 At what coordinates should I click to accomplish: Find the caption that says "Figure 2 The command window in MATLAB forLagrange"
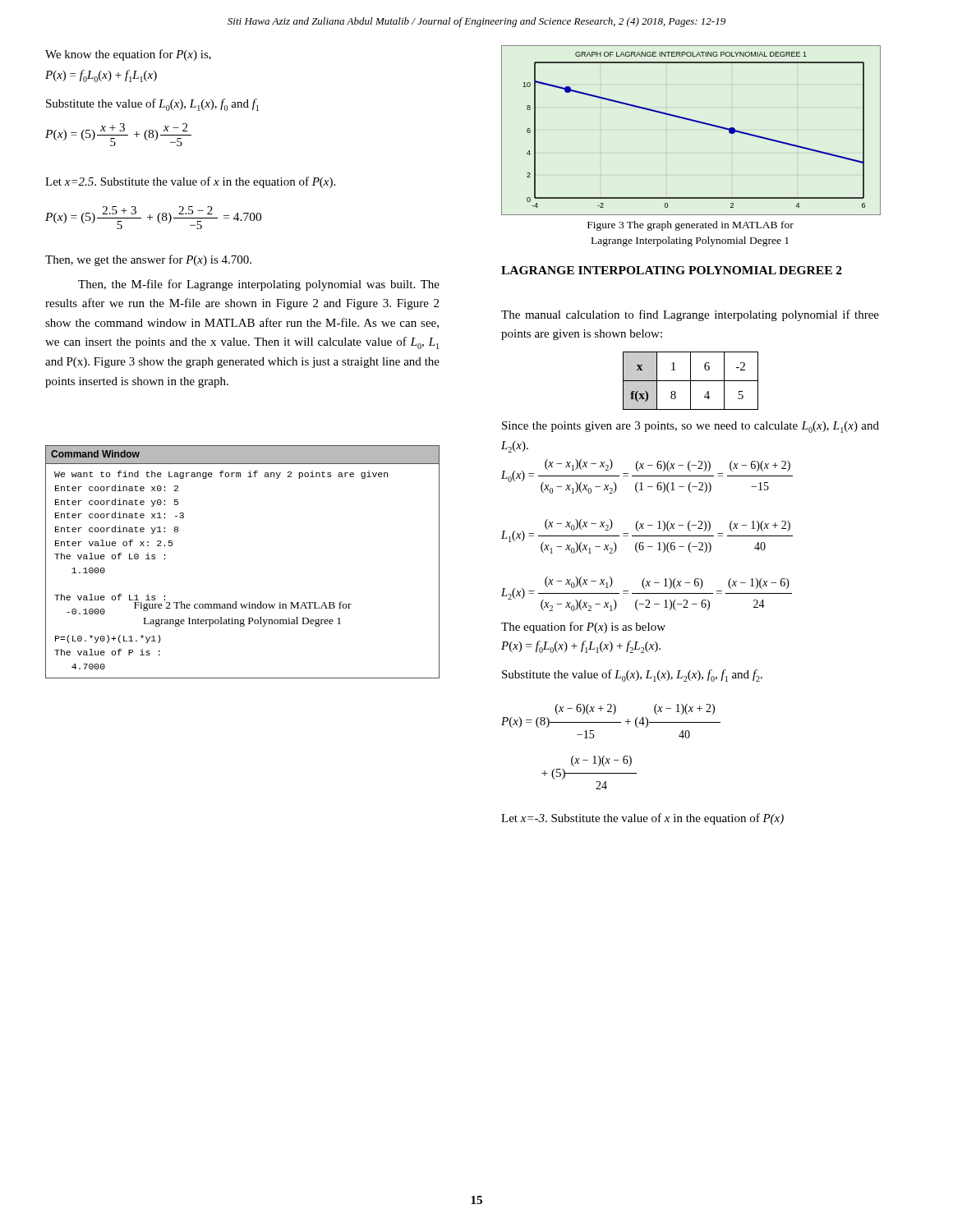(x=242, y=613)
